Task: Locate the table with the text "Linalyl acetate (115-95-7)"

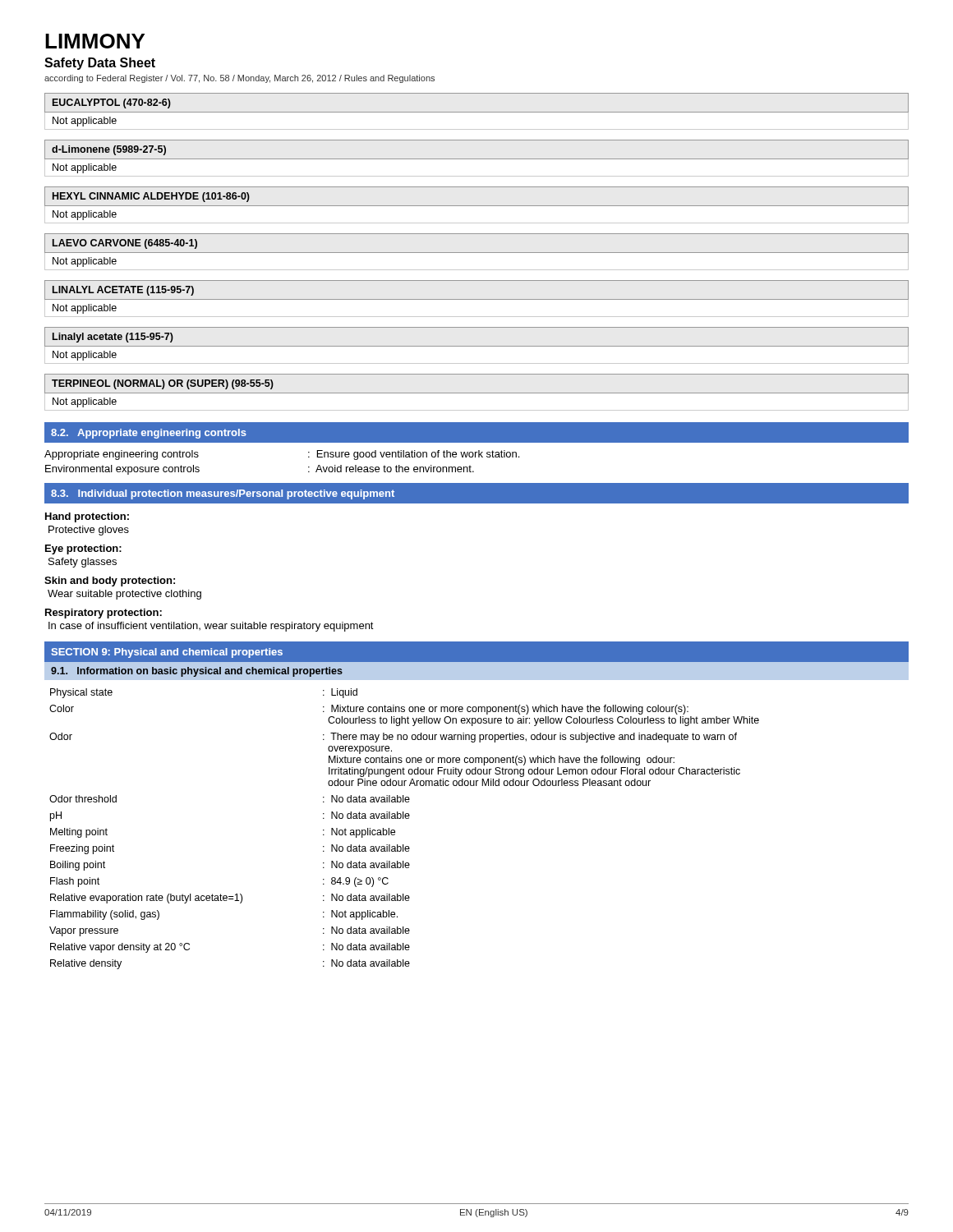Action: point(476,345)
